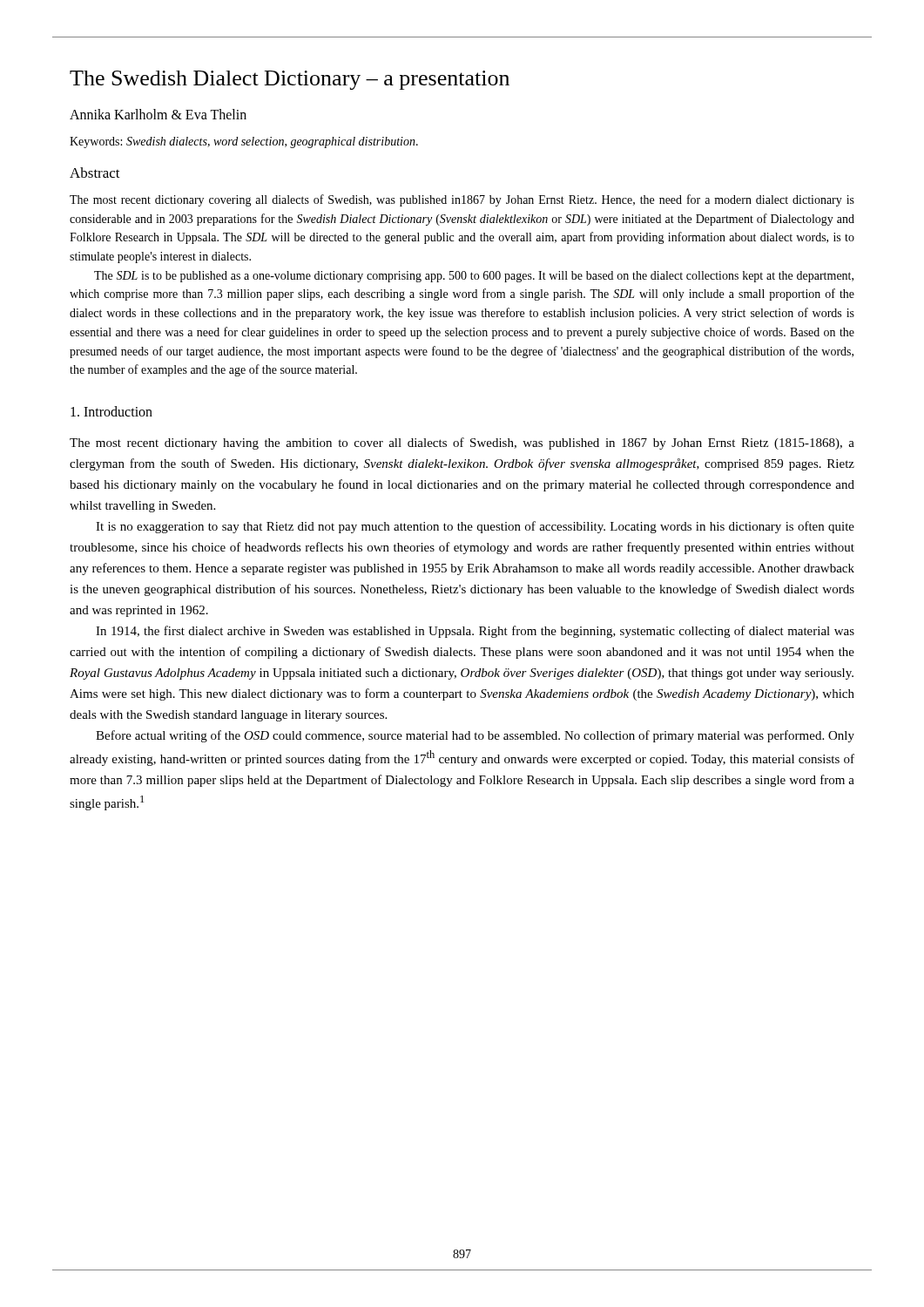Find the text block that reads "The most recent dictionary covering all"

point(462,285)
